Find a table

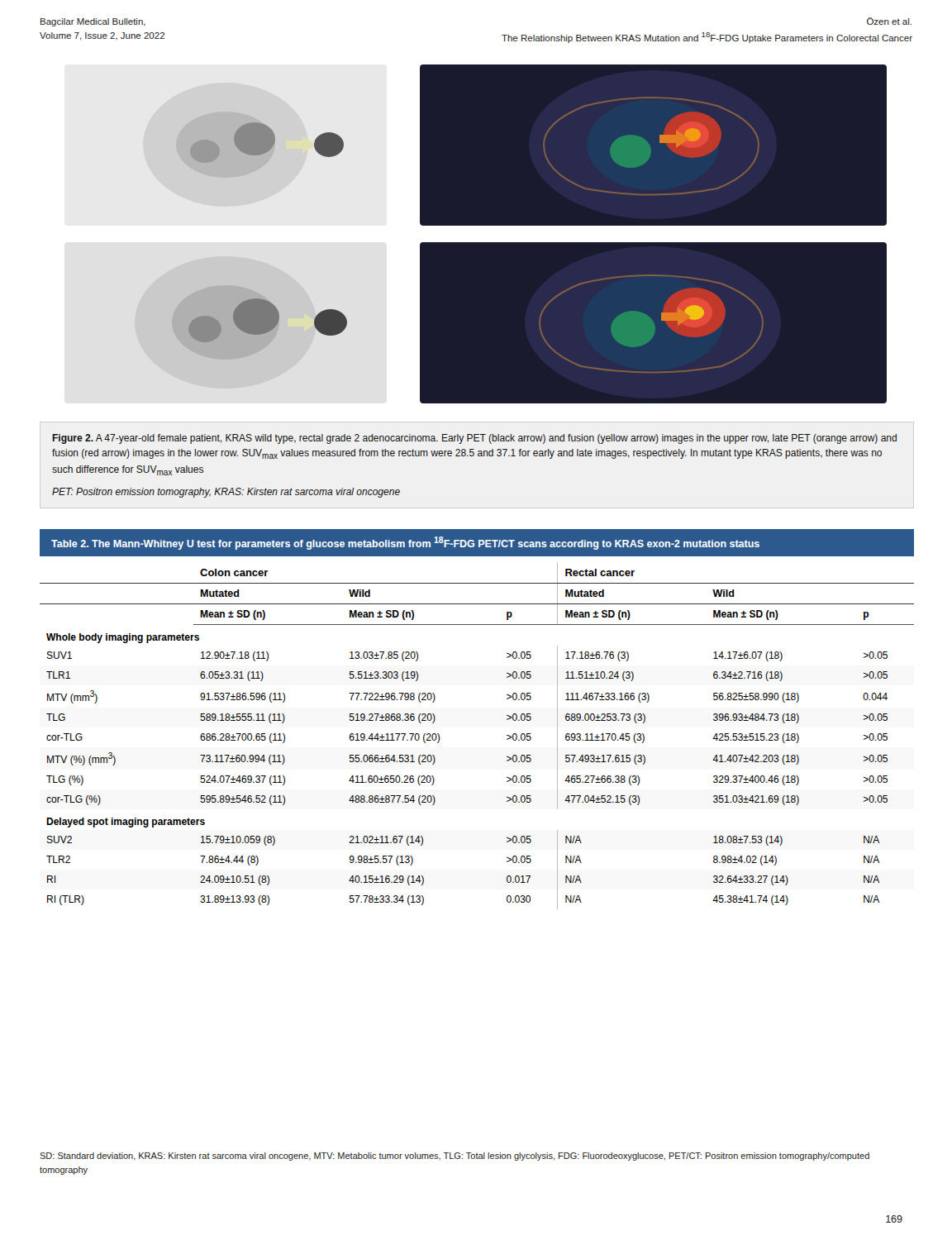(x=477, y=736)
